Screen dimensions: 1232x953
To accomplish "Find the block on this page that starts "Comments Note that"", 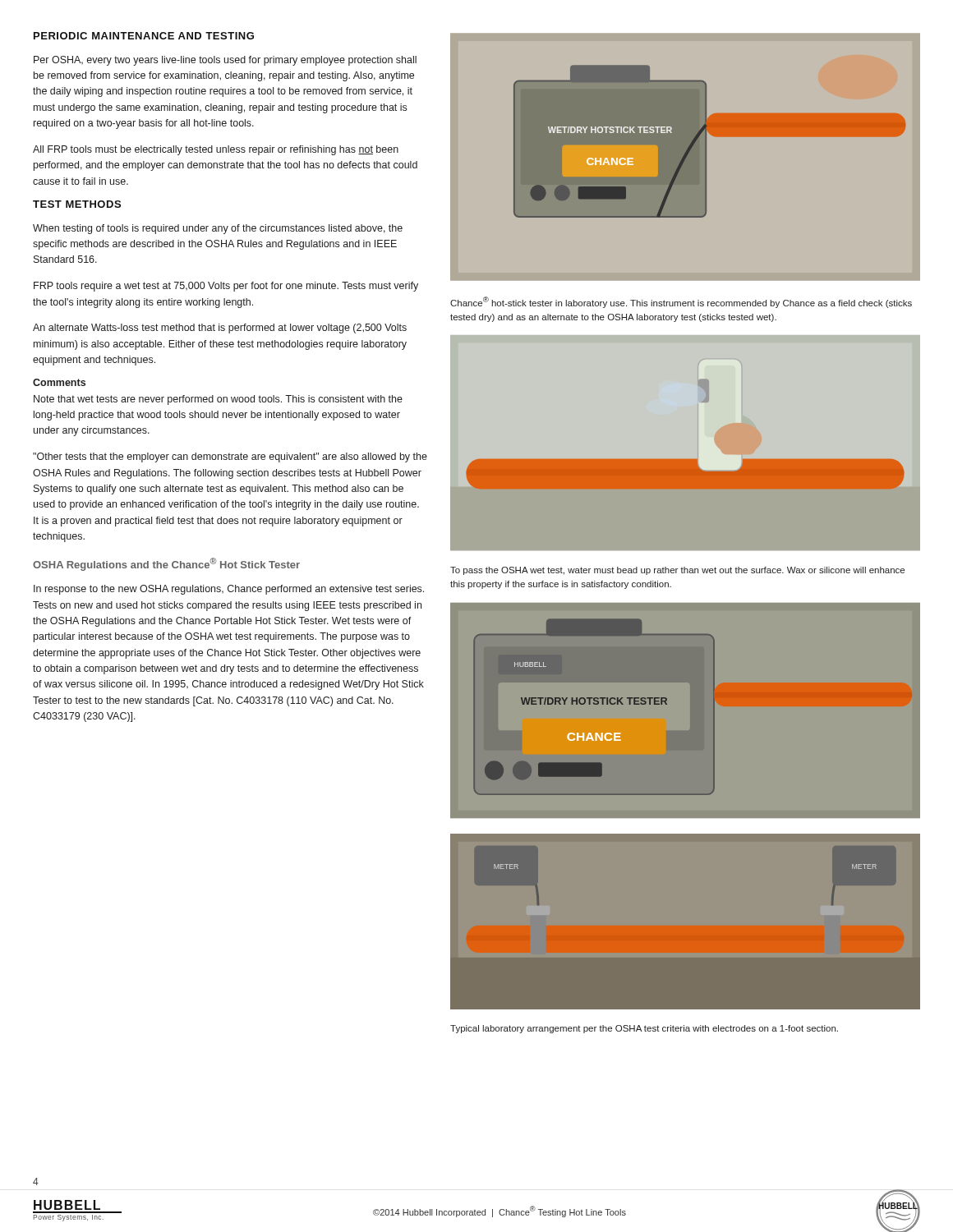I will click(230, 408).
